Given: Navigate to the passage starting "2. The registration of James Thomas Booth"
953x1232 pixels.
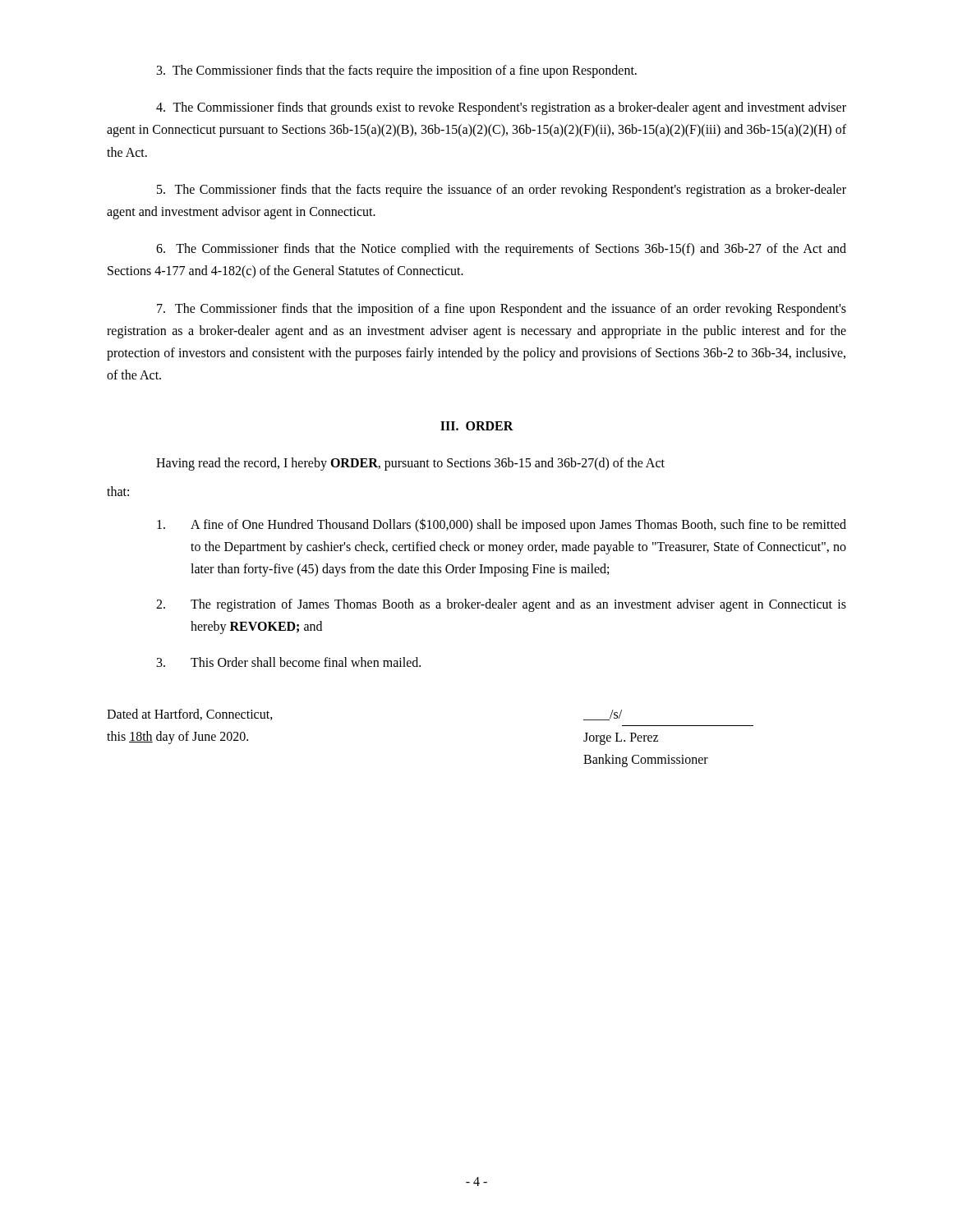Looking at the screenshot, I should 476,616.
